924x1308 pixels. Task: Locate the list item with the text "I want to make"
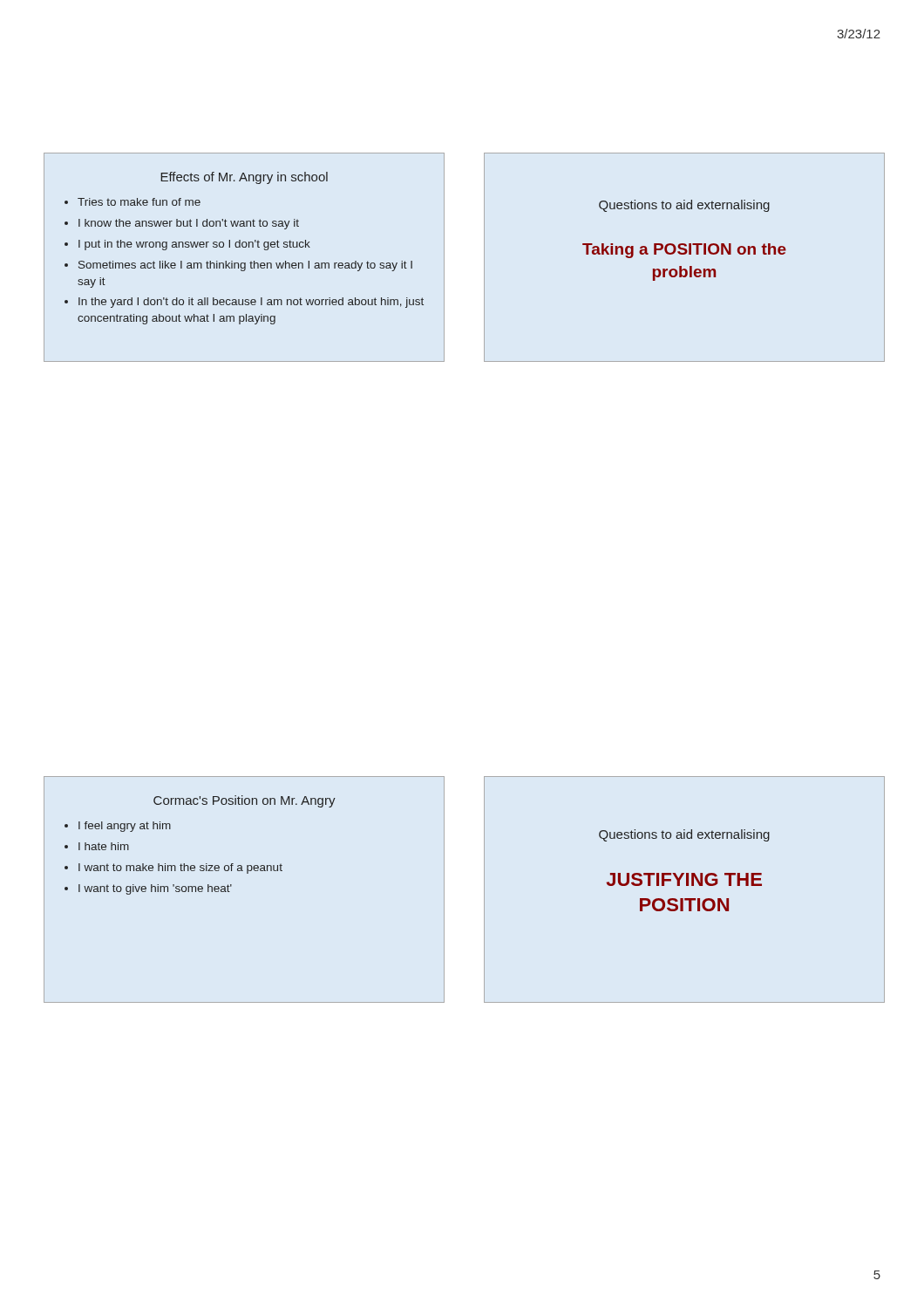180,867
